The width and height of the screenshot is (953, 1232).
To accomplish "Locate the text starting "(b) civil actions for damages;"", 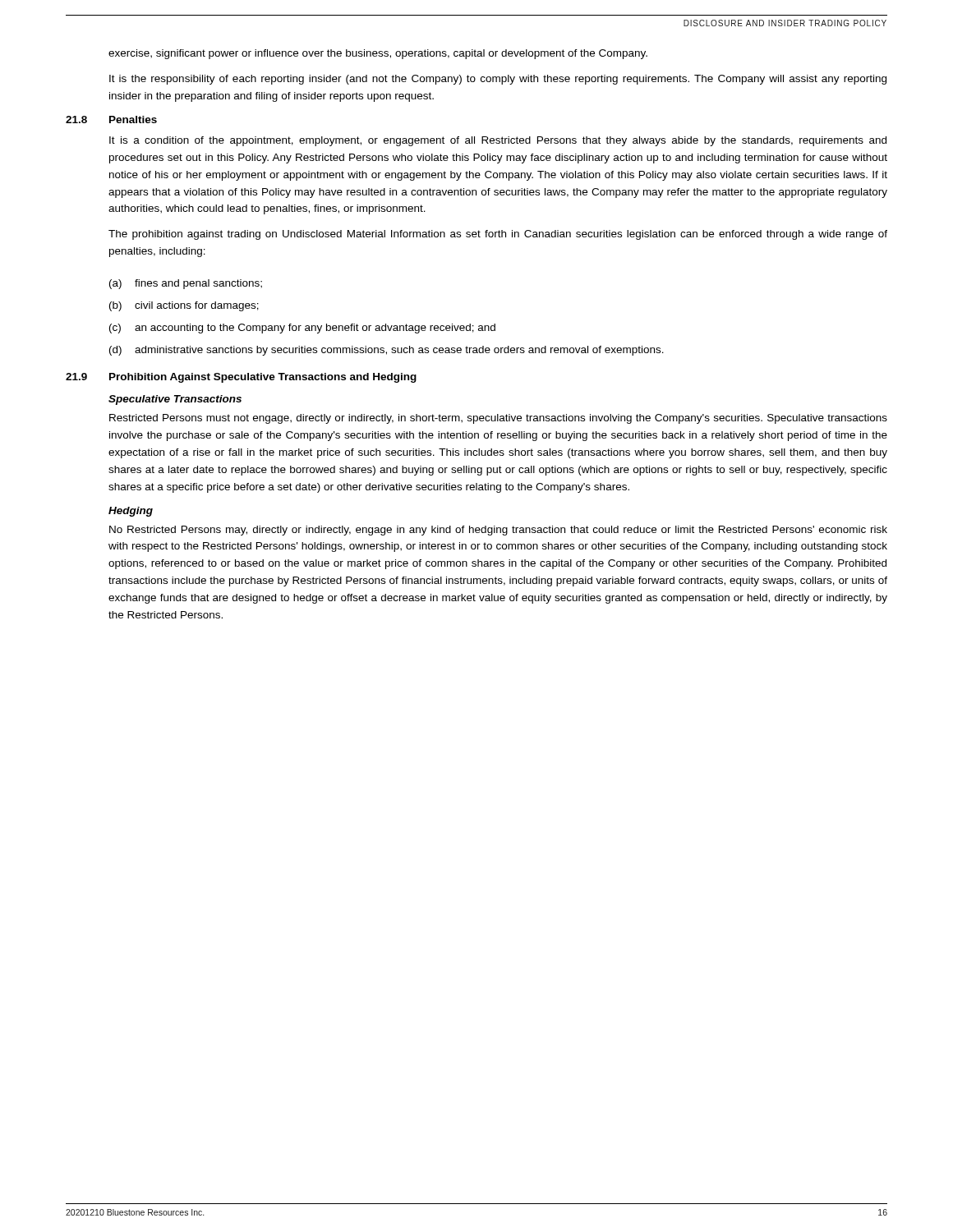I will pos(184,306).
